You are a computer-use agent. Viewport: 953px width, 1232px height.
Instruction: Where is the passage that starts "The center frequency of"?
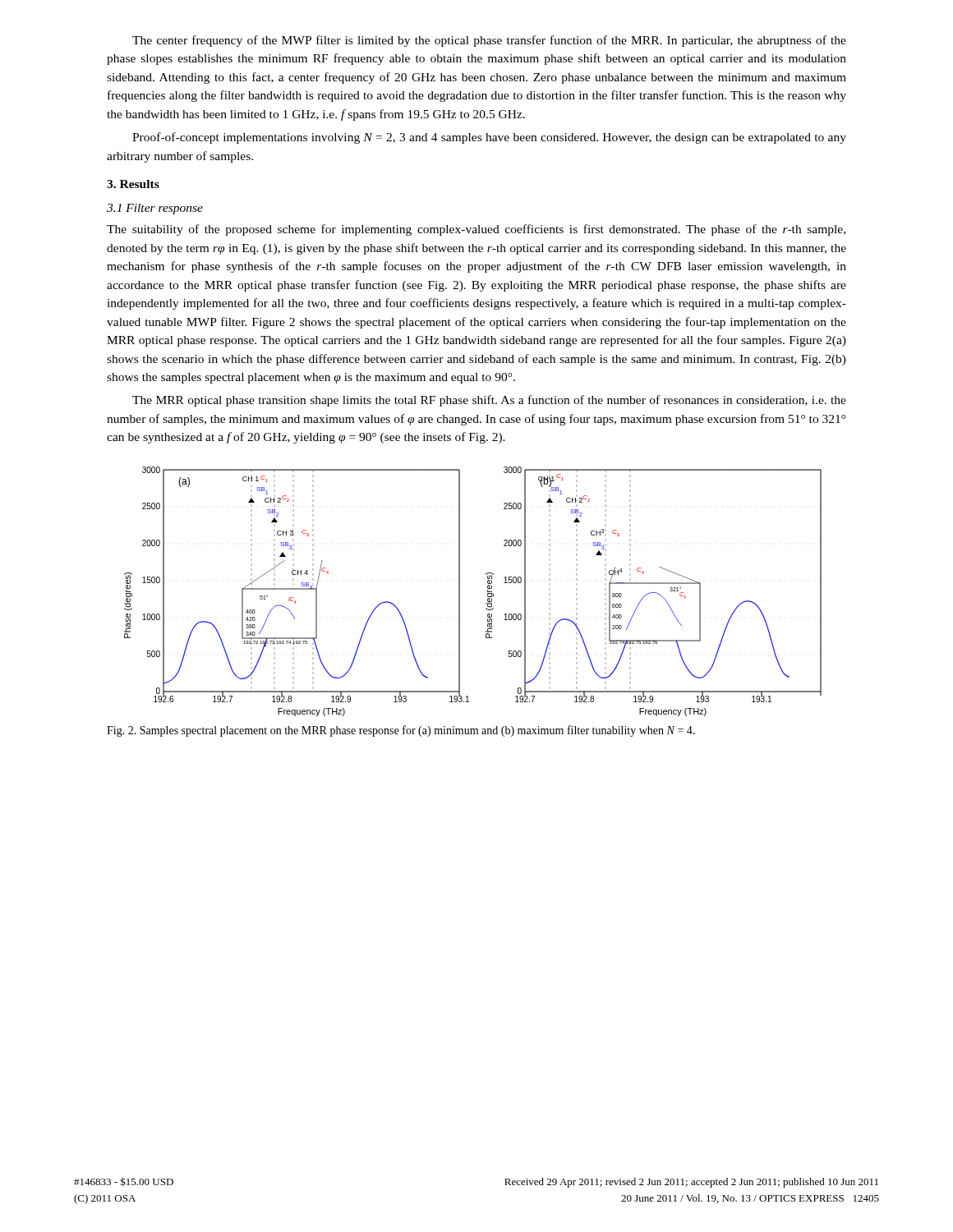click(x=476, y=77)
